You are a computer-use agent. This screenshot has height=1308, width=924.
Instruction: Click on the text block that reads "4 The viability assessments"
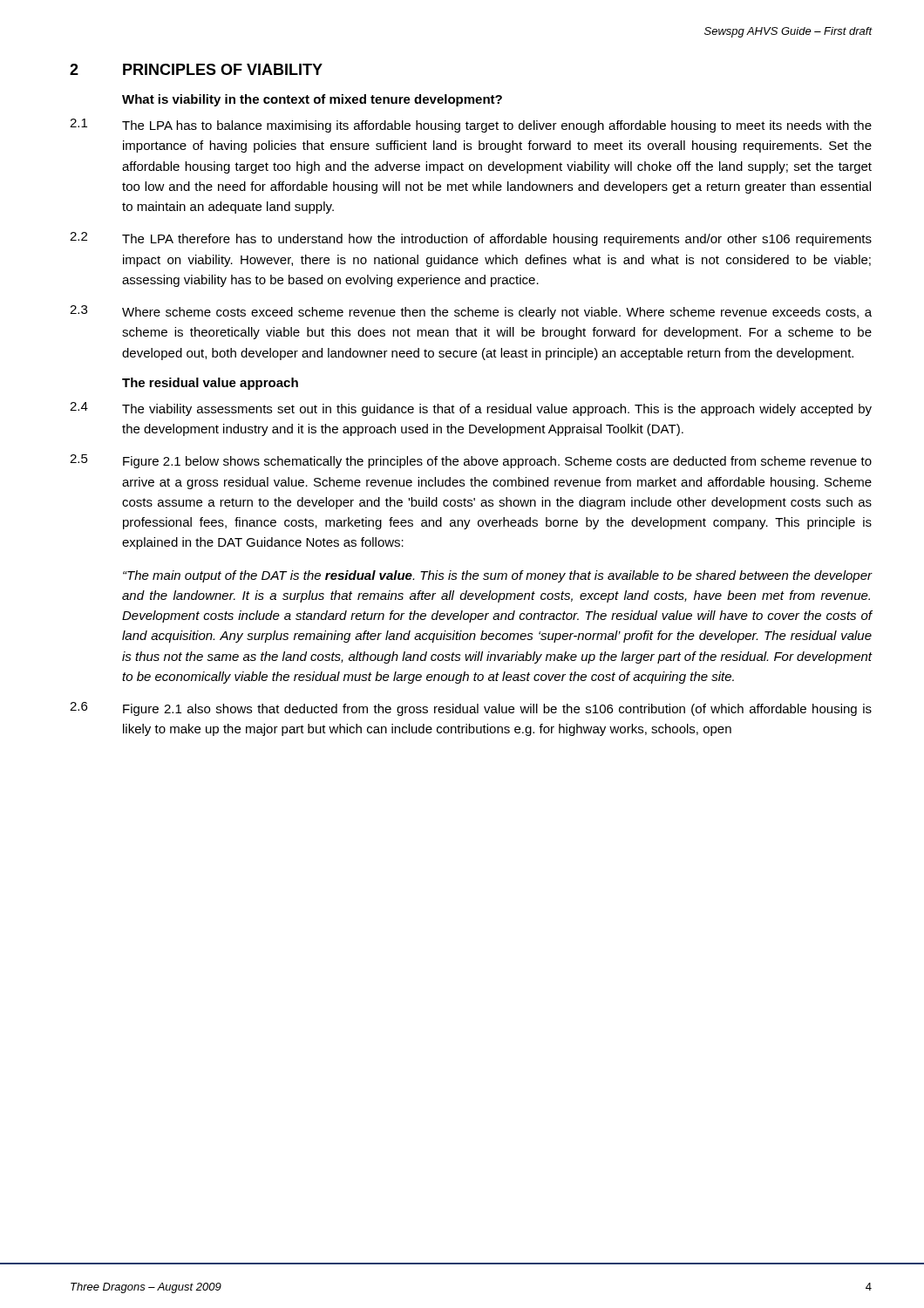pyautogui.click(x=471, y=419)
